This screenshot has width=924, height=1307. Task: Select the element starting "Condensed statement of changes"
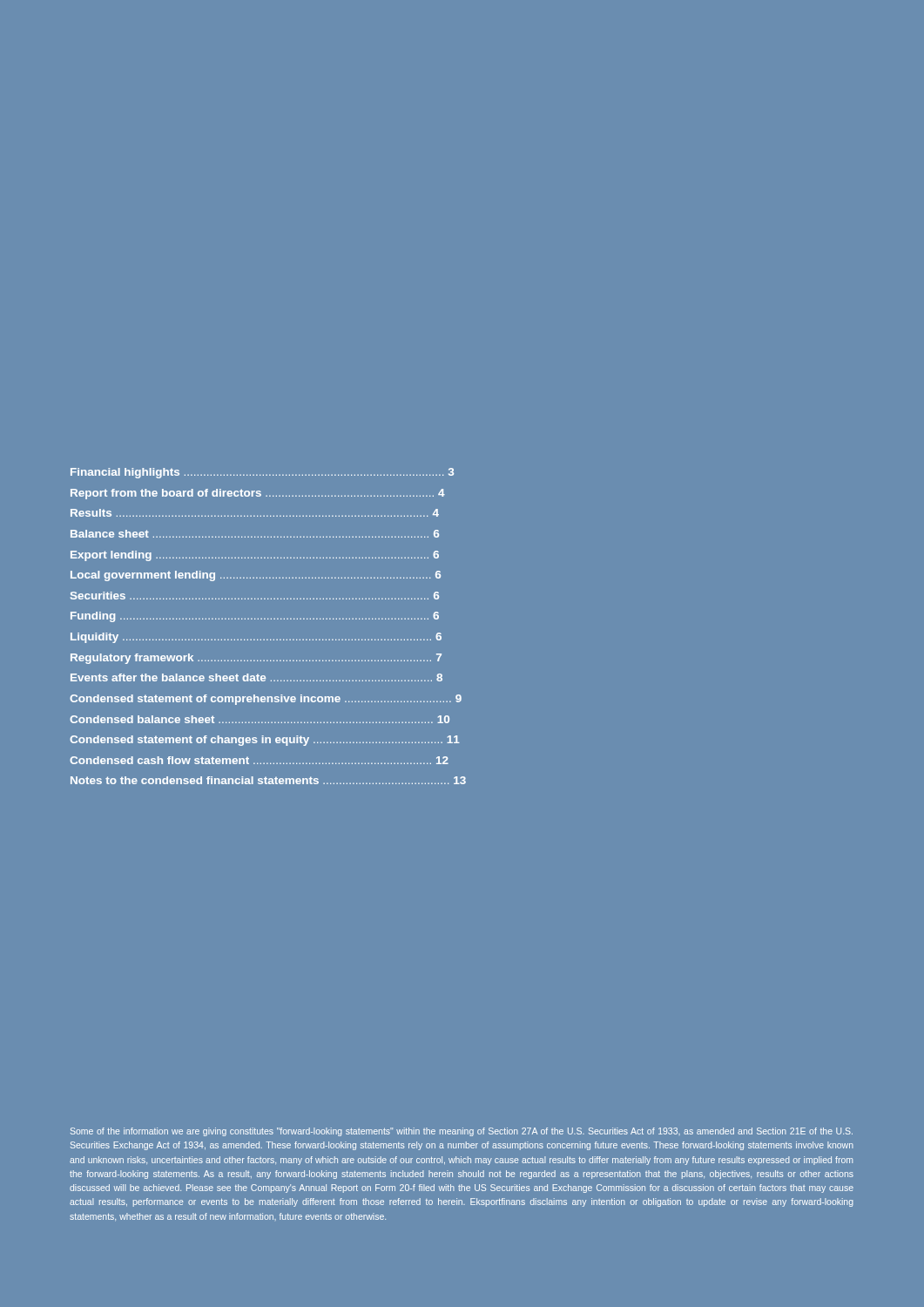pos(265,740)
